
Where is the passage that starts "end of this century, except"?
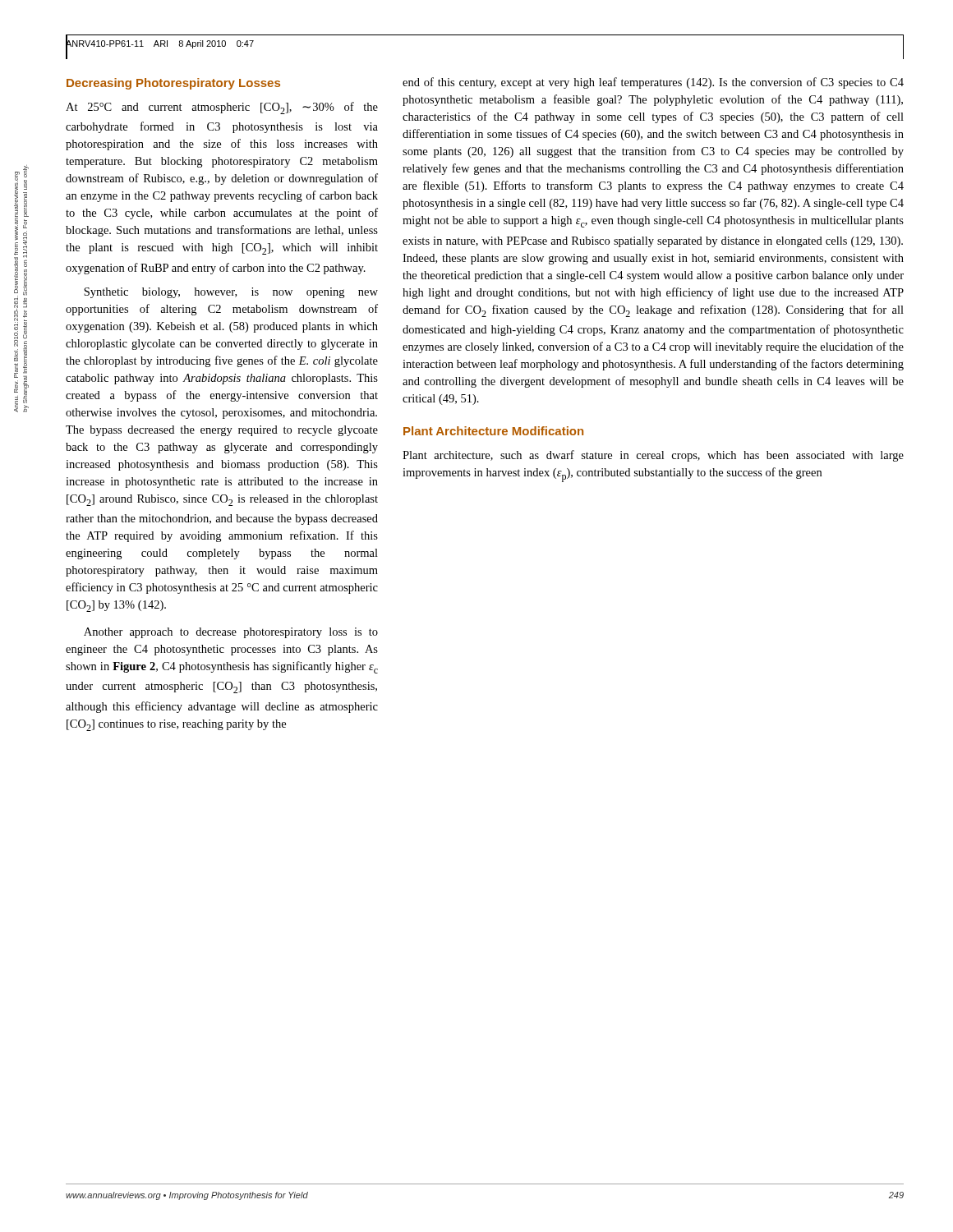pyautogui.click(x=653, y=241)
